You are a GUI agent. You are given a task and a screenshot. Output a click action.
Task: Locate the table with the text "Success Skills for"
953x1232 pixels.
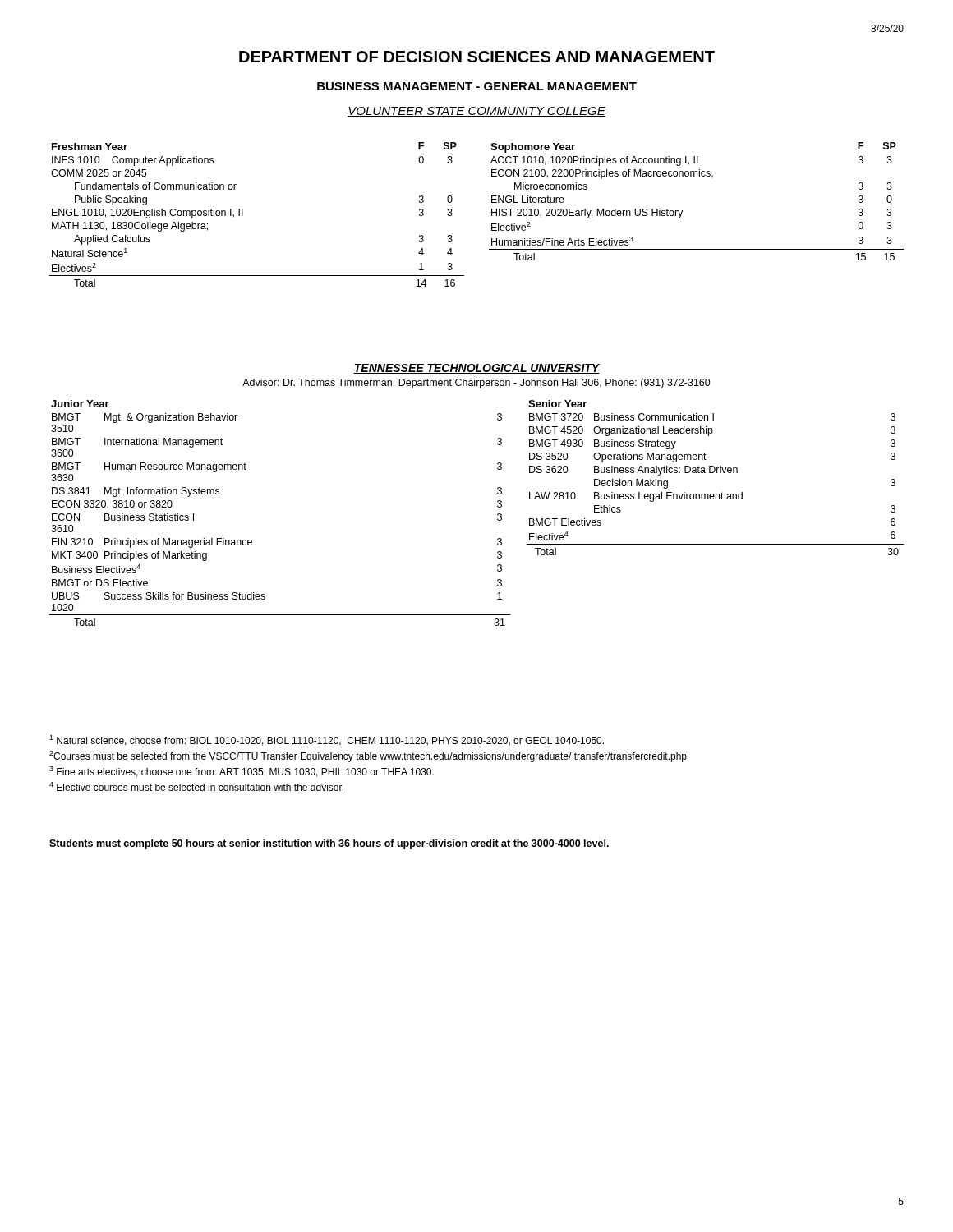[x=280, y=513]
